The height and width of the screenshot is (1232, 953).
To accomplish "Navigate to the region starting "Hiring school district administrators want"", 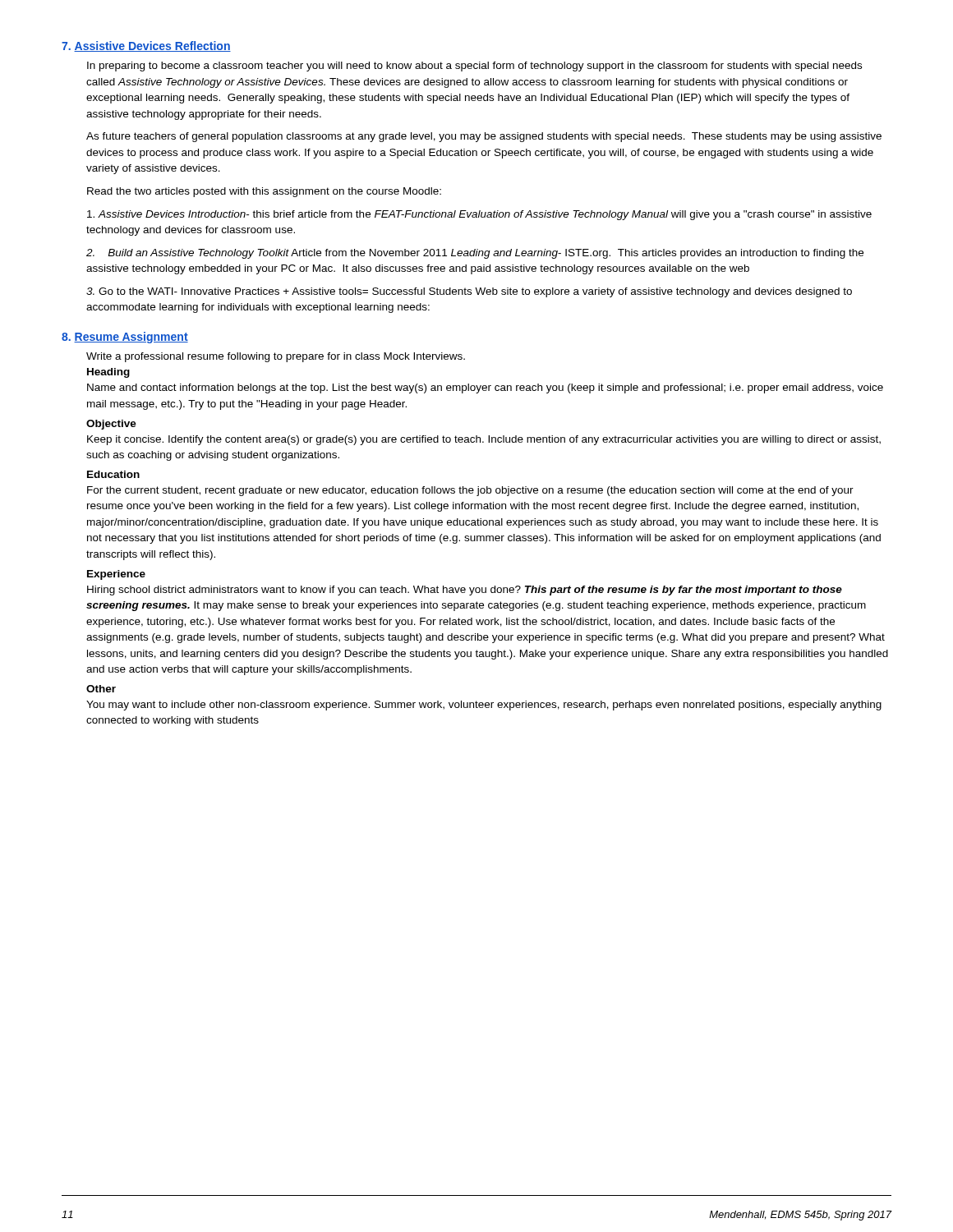I will point(487,629).
